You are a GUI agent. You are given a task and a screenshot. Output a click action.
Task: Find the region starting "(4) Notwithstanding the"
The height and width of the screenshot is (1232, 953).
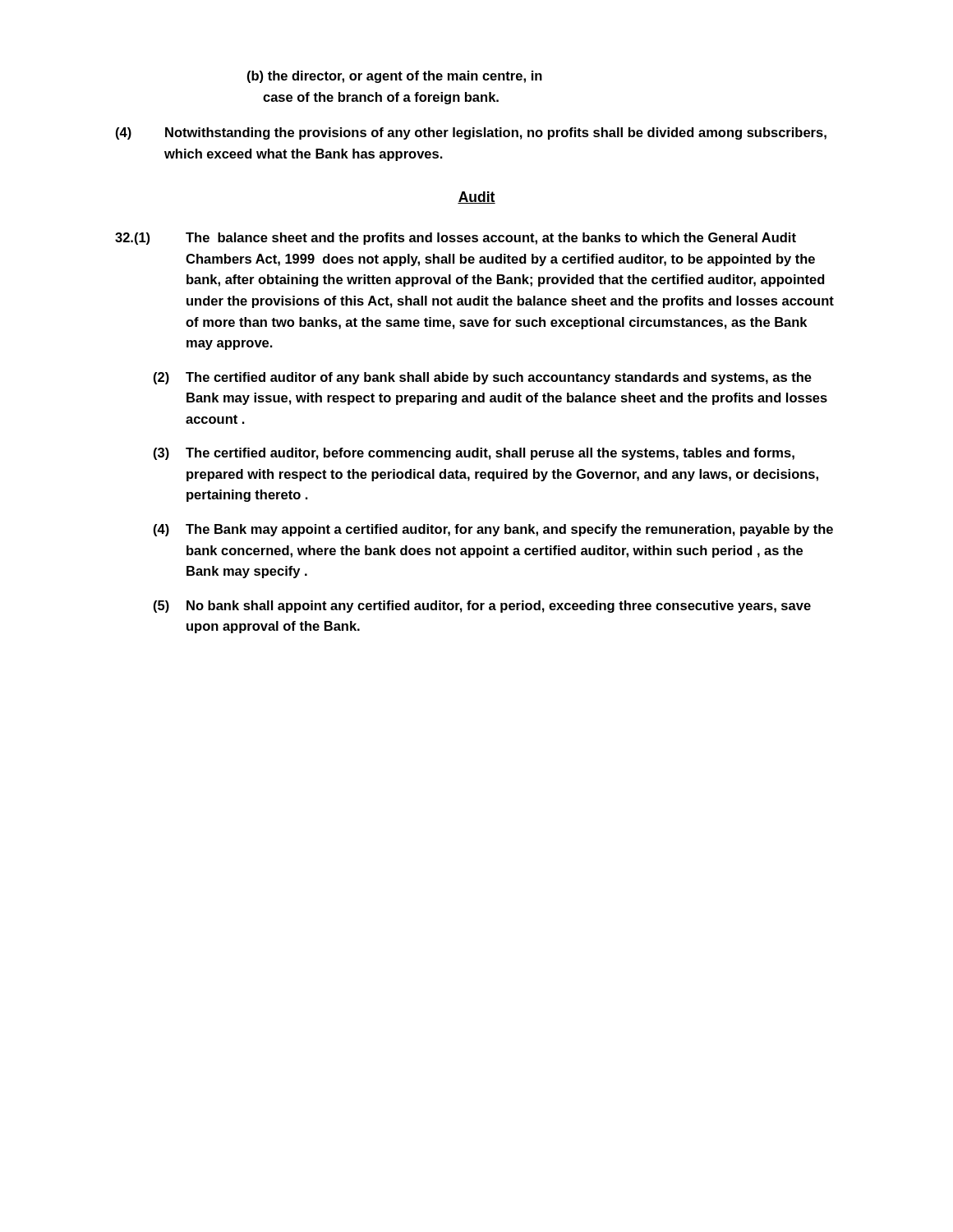476,143
